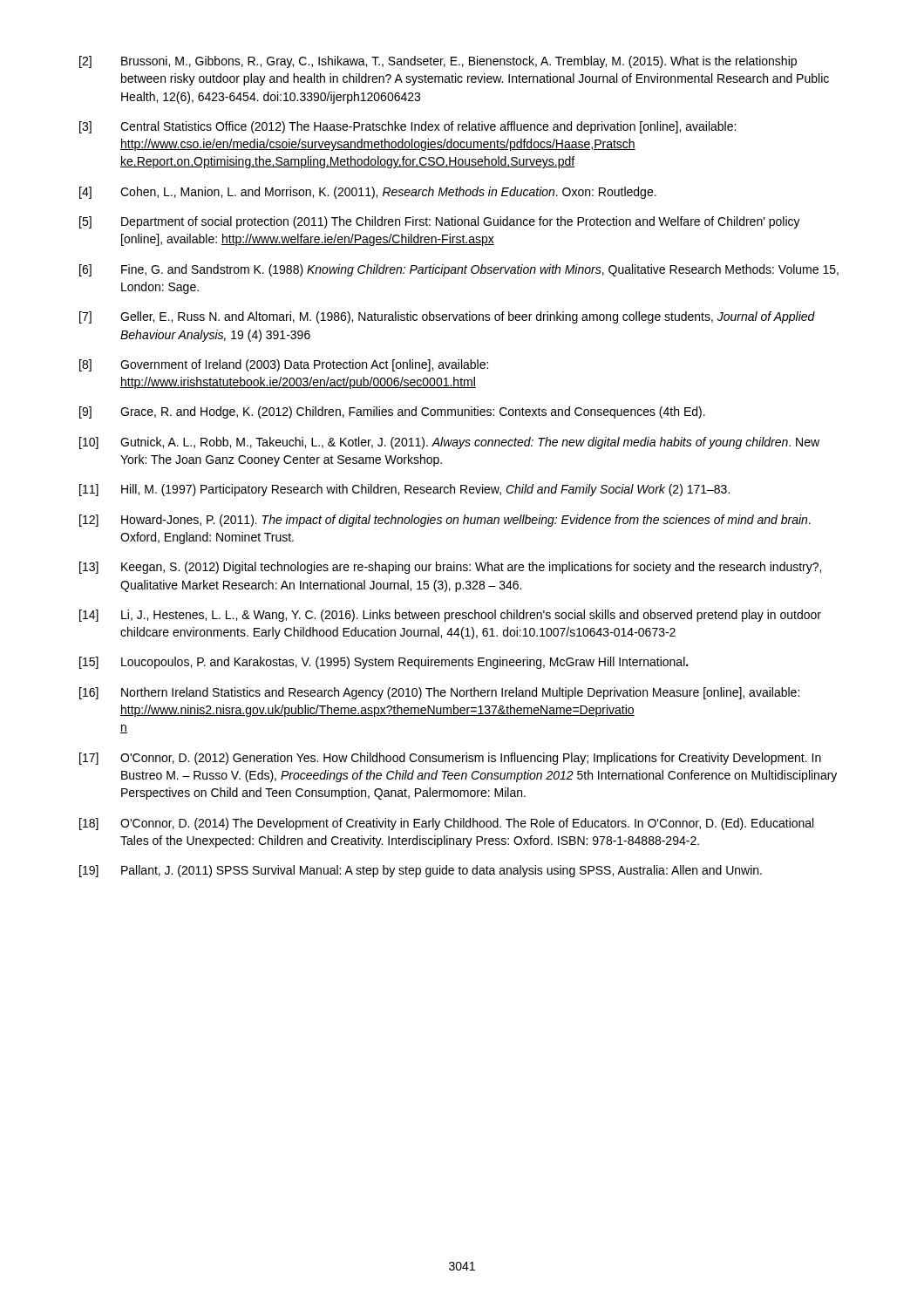
Task: Find the block on this page that starts "[12] Howard-Jones, P. (2011)."
Action: 462,528
